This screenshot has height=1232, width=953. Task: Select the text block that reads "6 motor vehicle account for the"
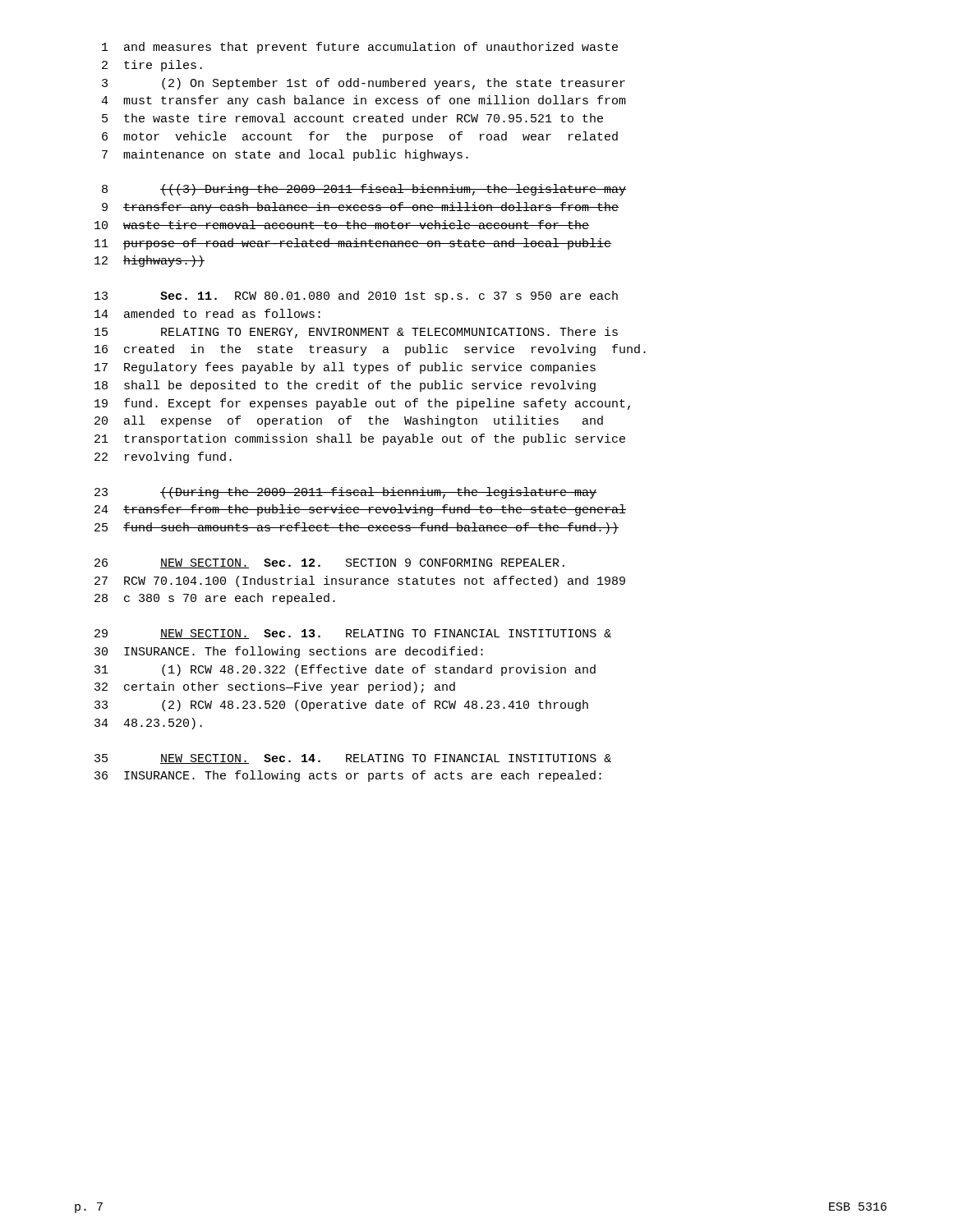(481, 138)
